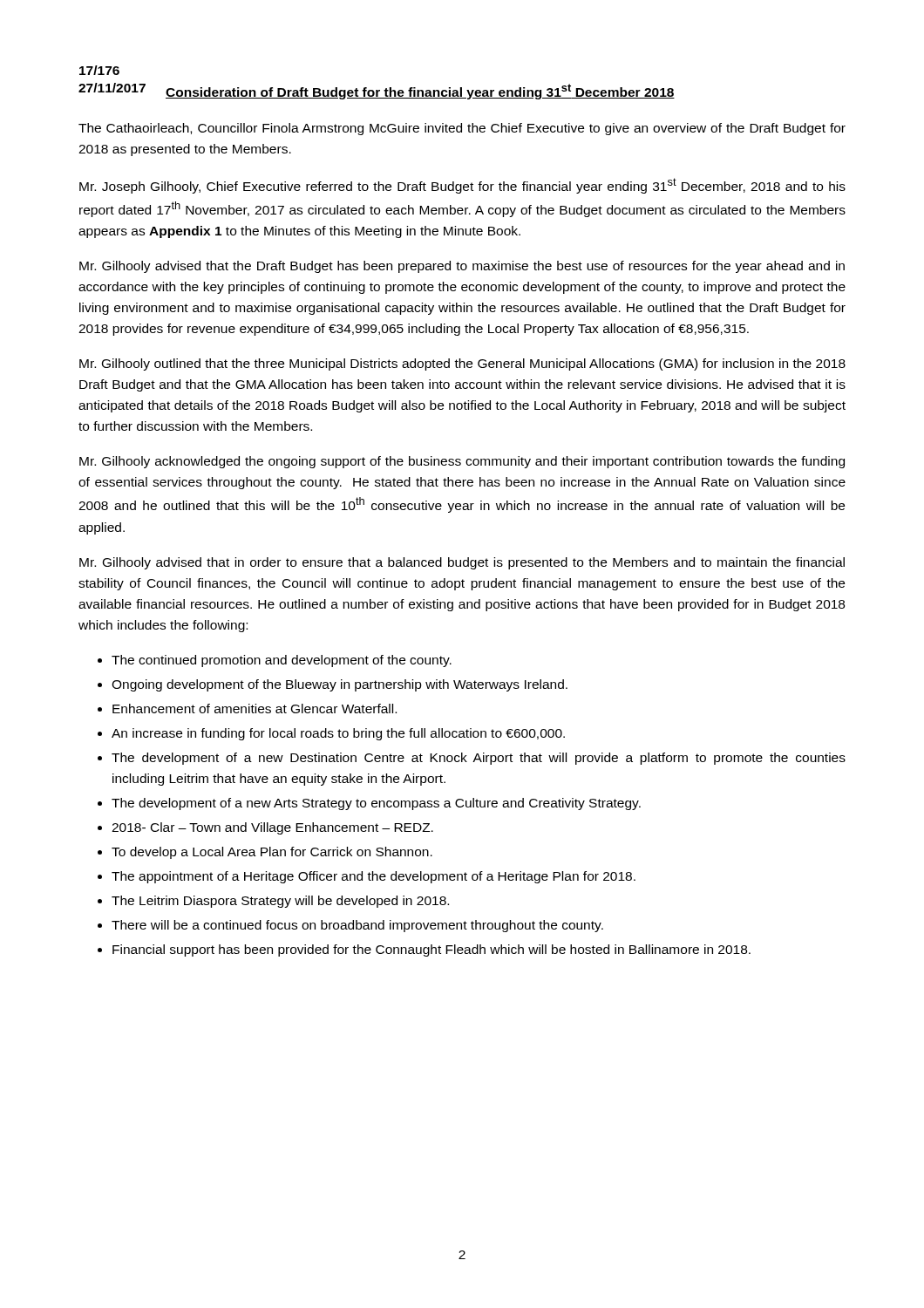Select the text starting "The development of a new Arts Strategy"
Image resolution: width=924 pixels, height=1308 pixels.
coord(377,802)
